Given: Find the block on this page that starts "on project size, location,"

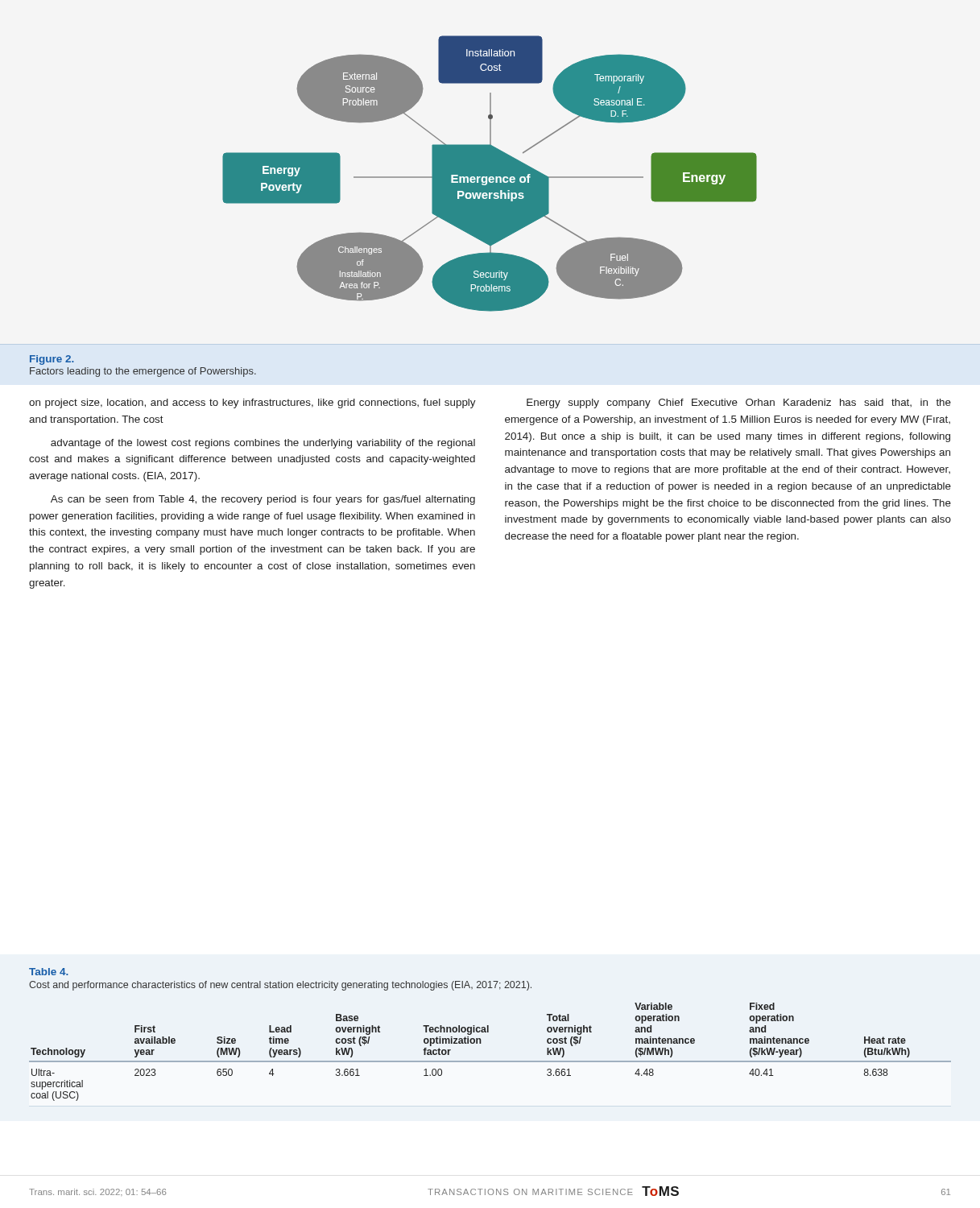Looking at the screenshot, I should coord(252,493).
